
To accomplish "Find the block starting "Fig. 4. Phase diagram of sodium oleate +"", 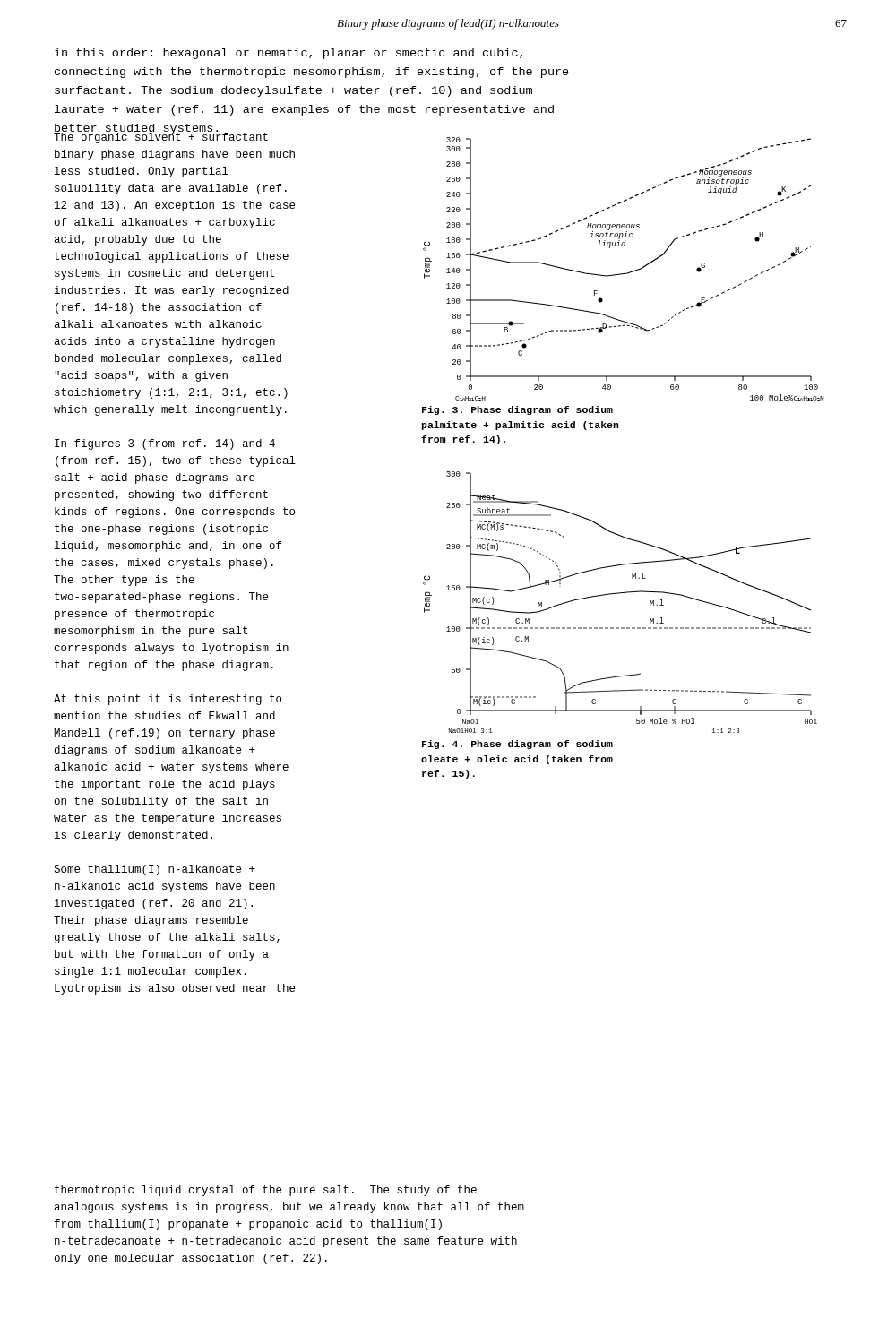I will point(517,759).
